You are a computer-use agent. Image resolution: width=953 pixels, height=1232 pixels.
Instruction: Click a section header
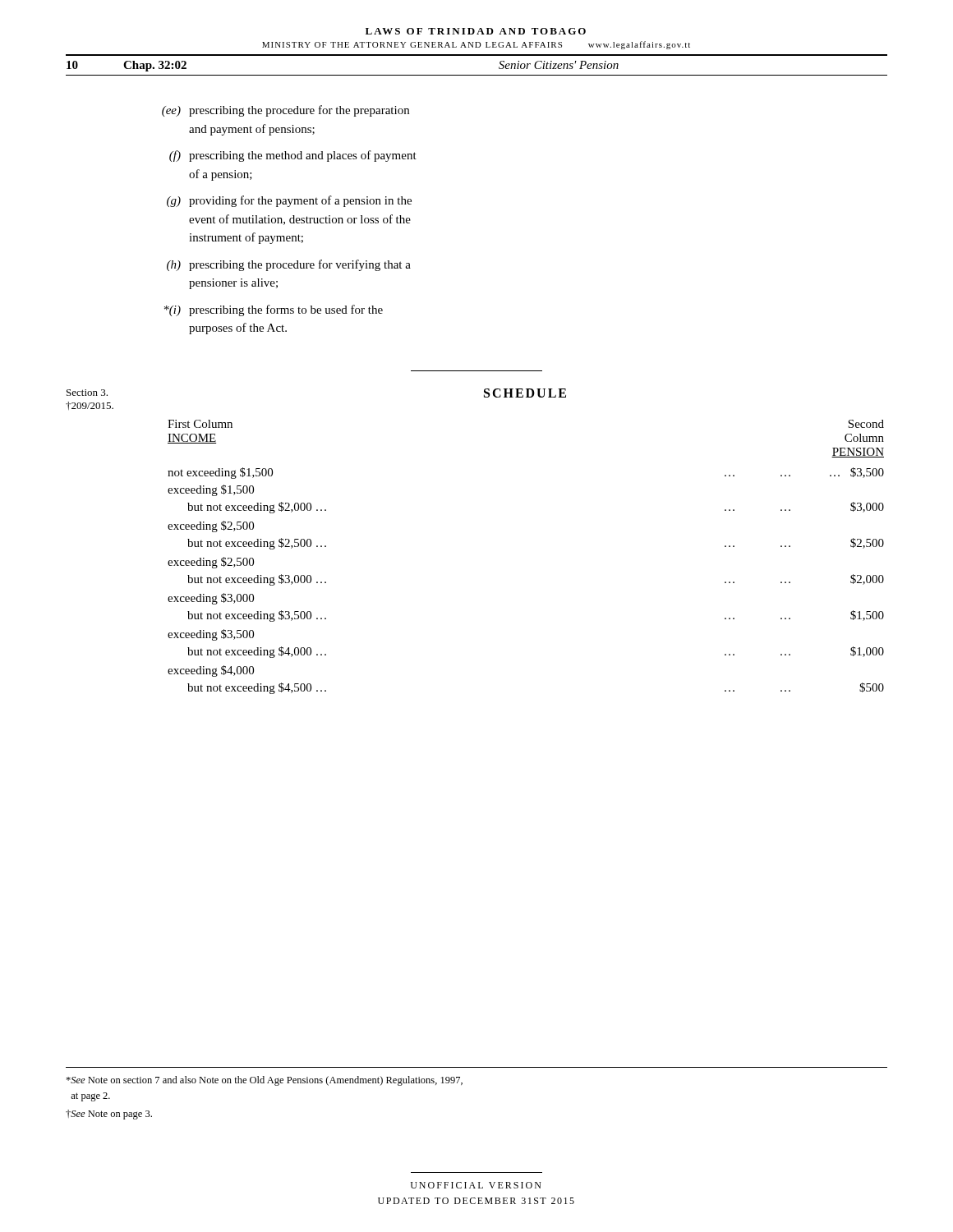tap(526, 393)
